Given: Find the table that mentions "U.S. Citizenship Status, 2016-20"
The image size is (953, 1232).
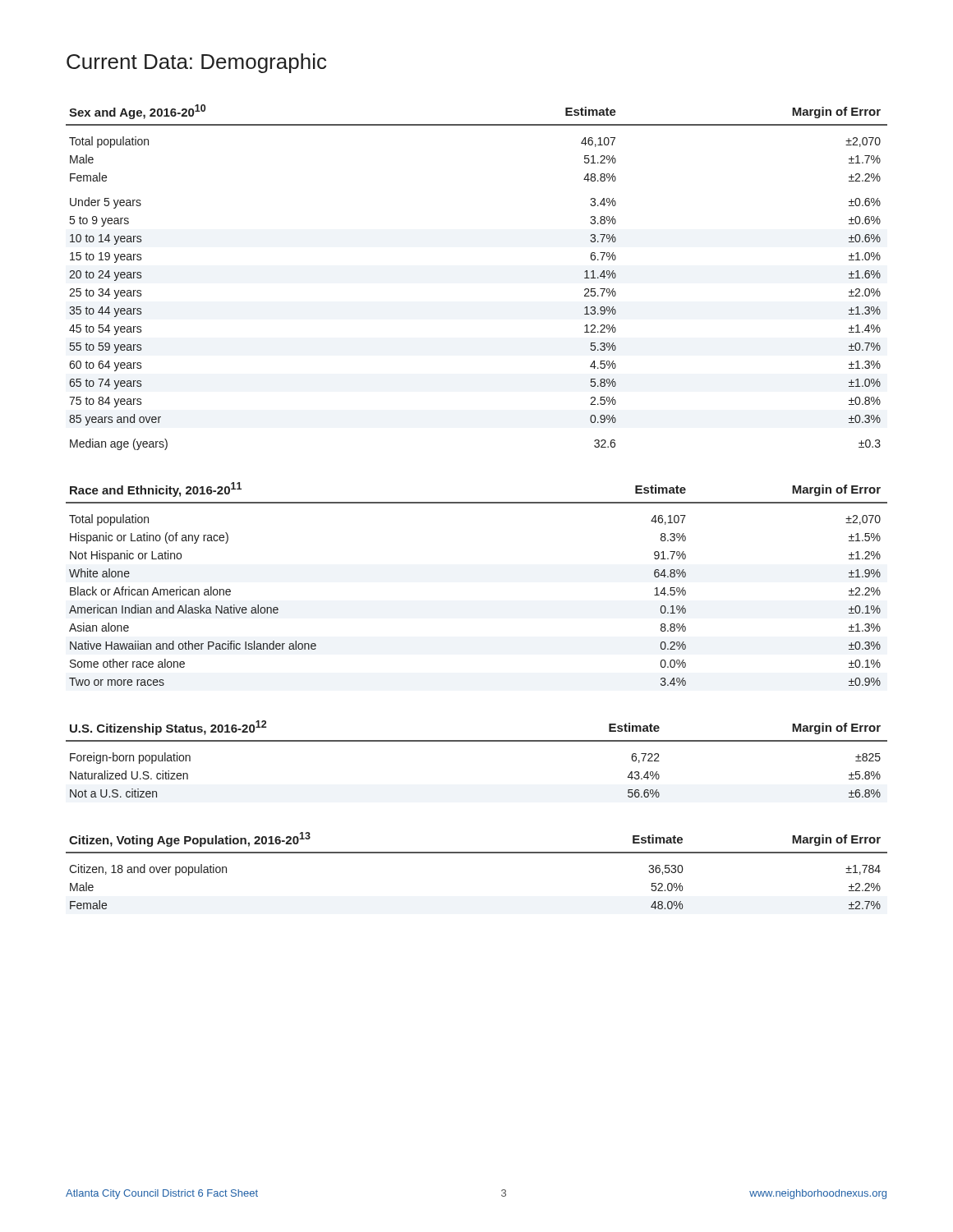Looking at the screenshot, I should [476, 758].
